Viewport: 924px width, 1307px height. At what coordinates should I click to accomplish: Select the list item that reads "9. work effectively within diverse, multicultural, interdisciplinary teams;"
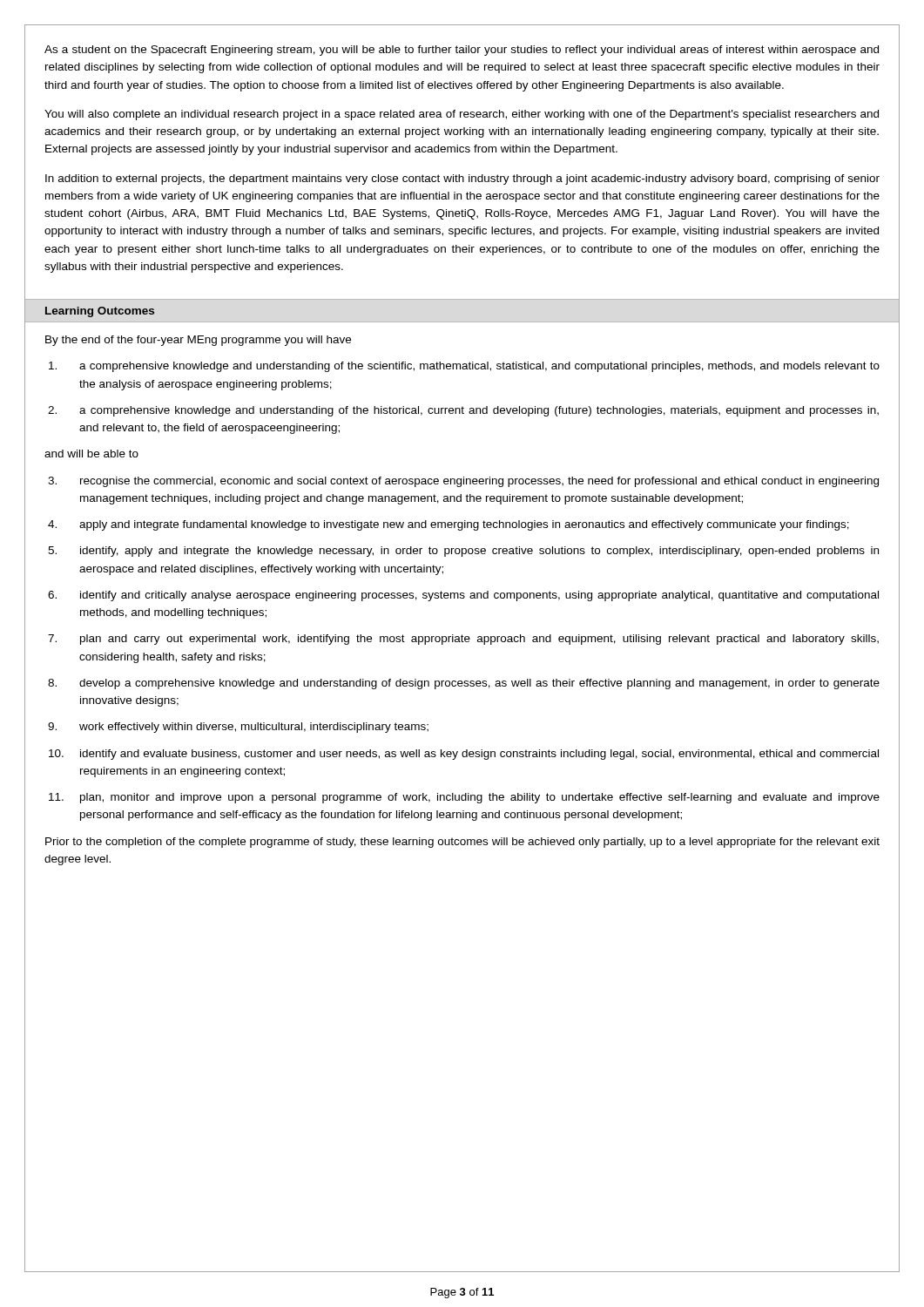(238, 728)
